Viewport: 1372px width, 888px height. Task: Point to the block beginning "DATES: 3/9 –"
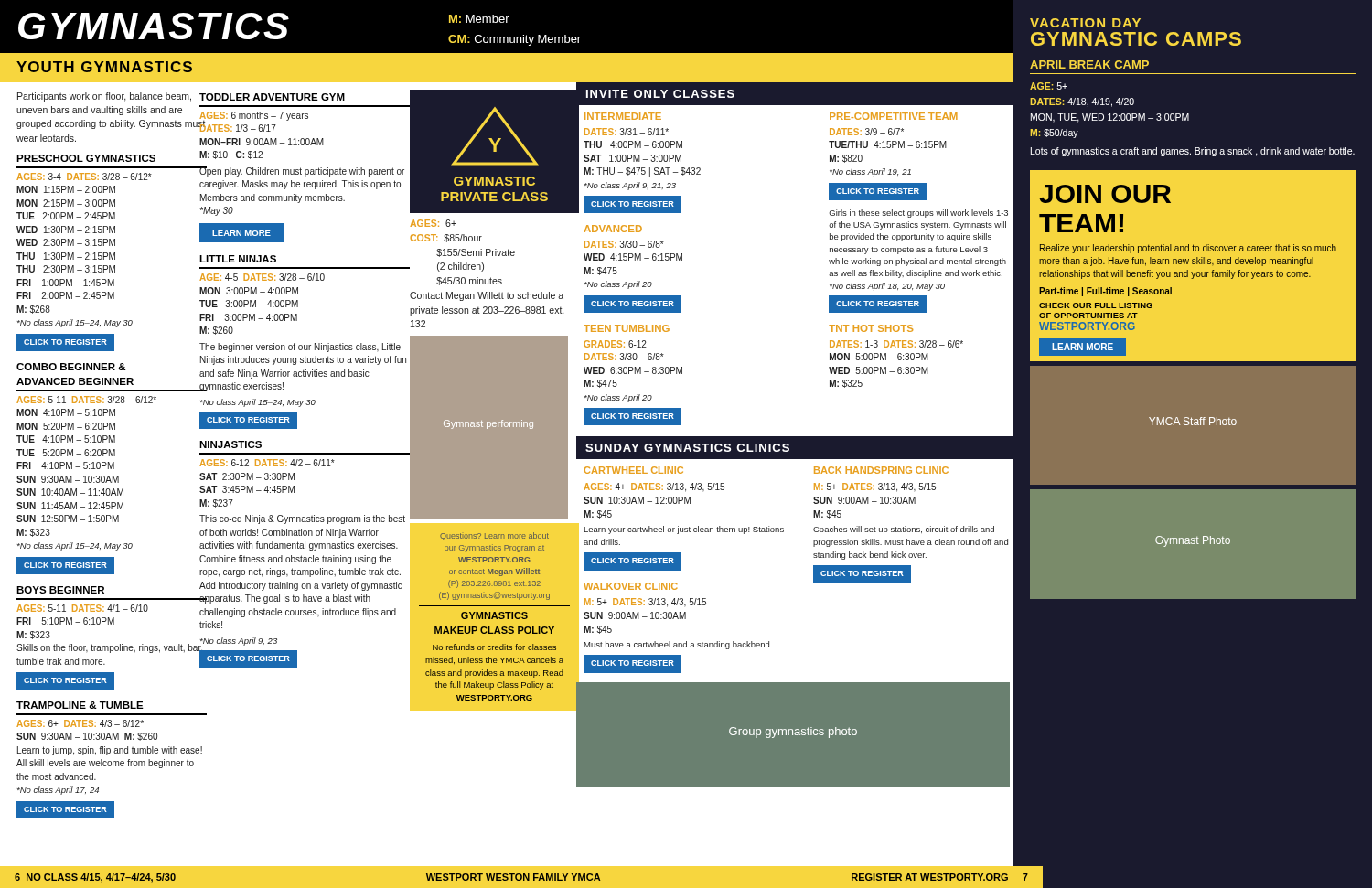point(888,152)
